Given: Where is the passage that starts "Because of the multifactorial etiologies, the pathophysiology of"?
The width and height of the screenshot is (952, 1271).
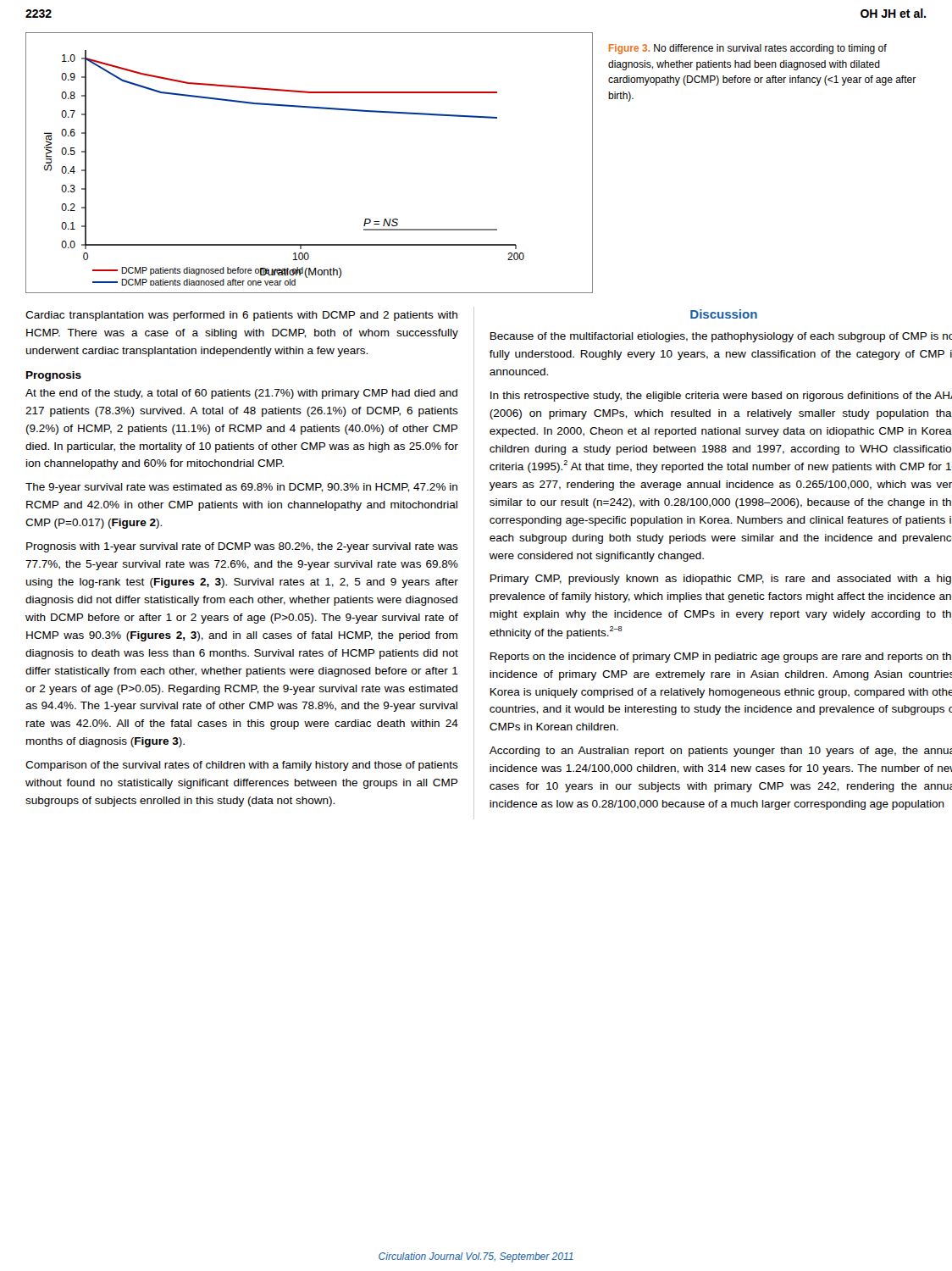Looking at the screenshot, I should point(721,354).
